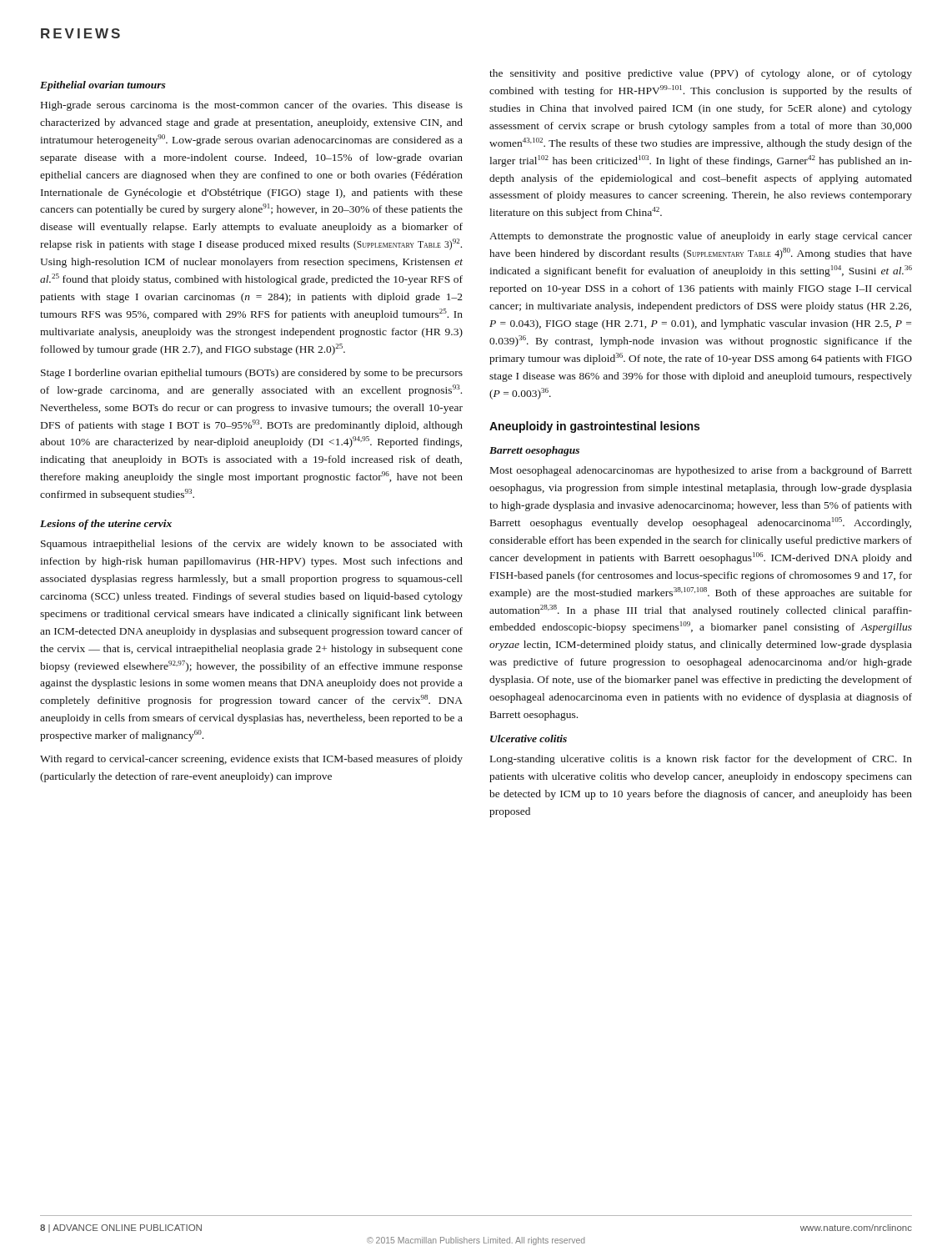Where does it say "Barrett oesophagus"?

[x=535, y=450]
